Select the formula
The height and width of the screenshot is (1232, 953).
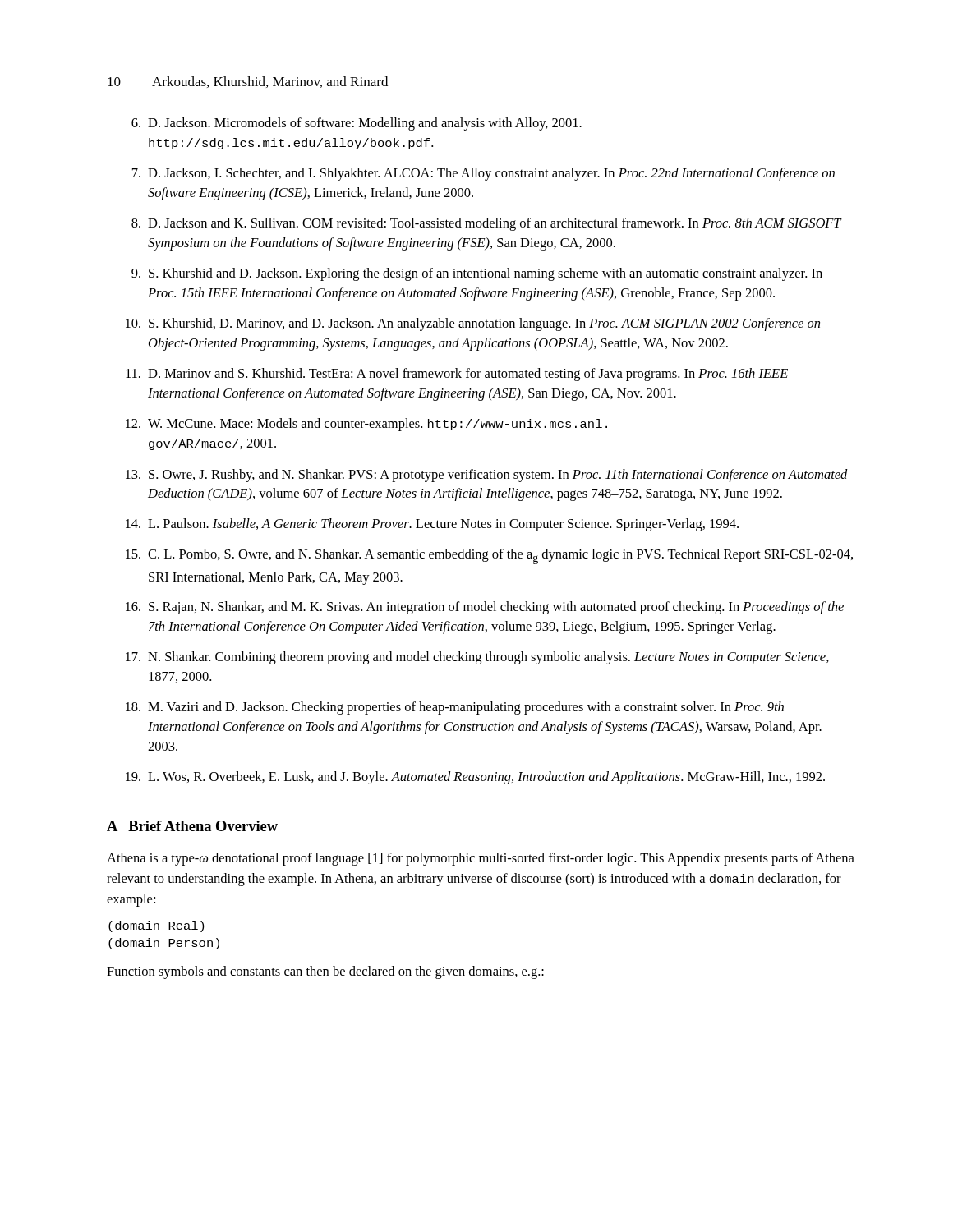[x=164, y=935]
